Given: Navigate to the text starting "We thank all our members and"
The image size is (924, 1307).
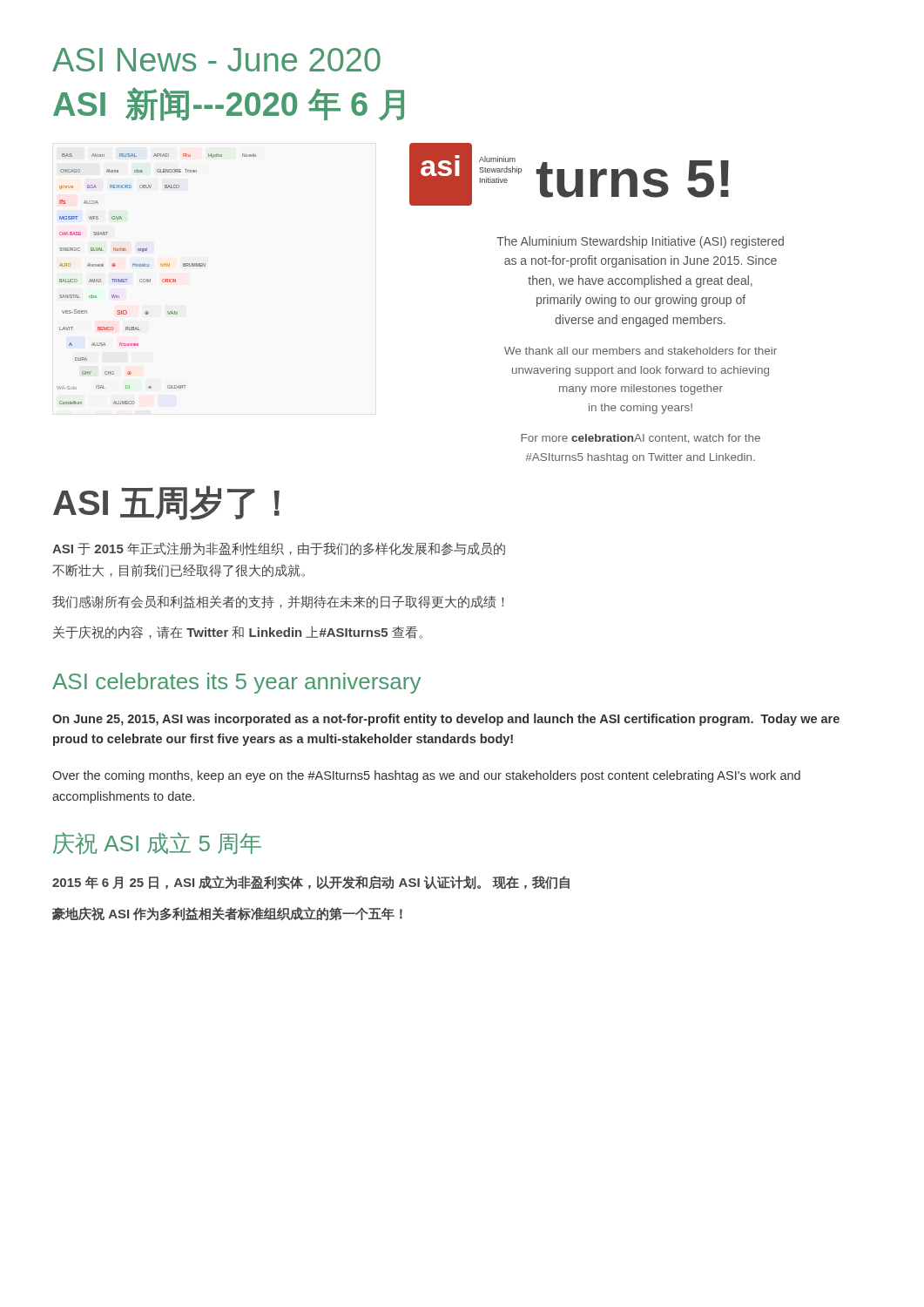Looking at the screenshot, I should tap(641, 379).
